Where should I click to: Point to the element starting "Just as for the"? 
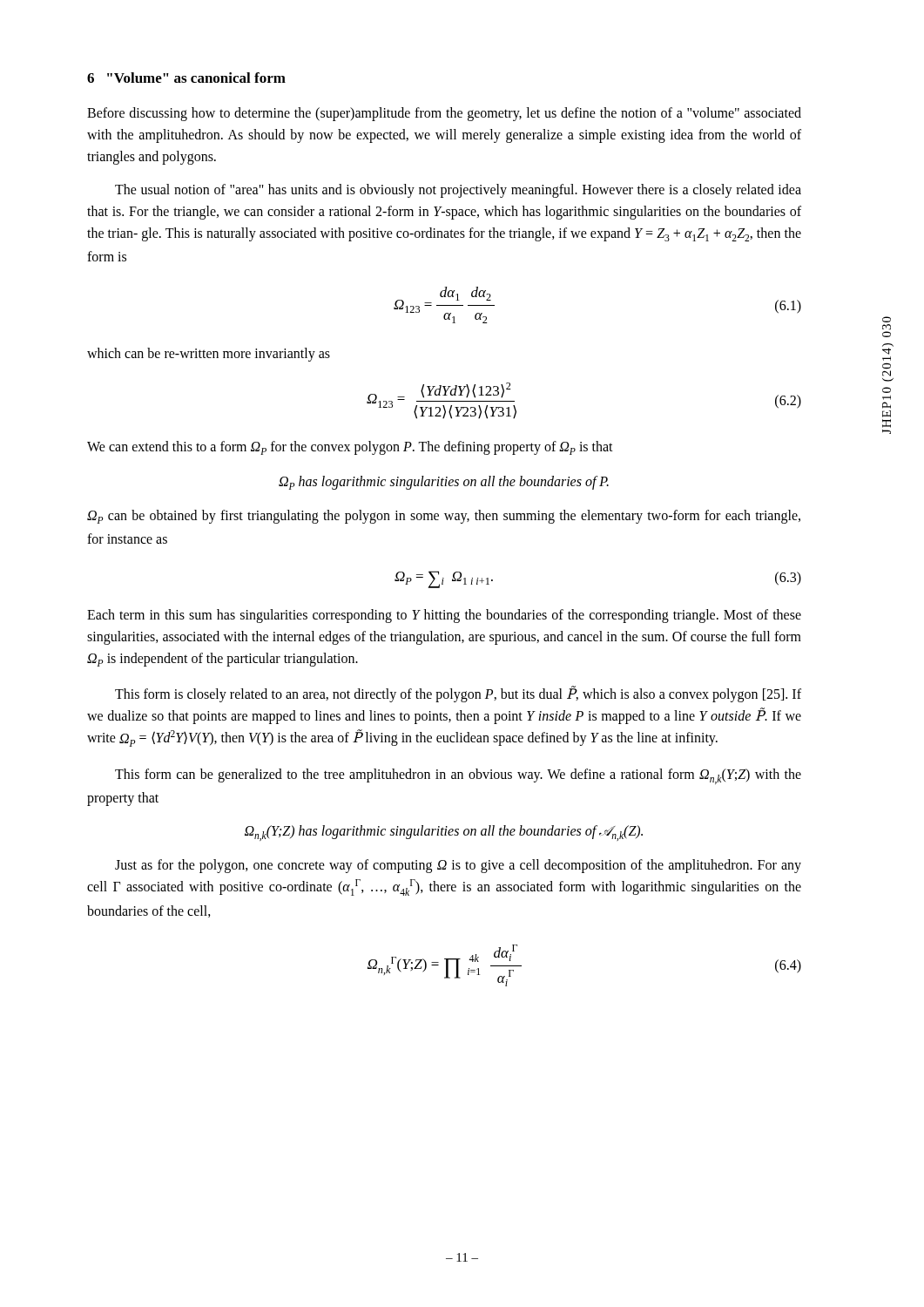tap(444, 888)
